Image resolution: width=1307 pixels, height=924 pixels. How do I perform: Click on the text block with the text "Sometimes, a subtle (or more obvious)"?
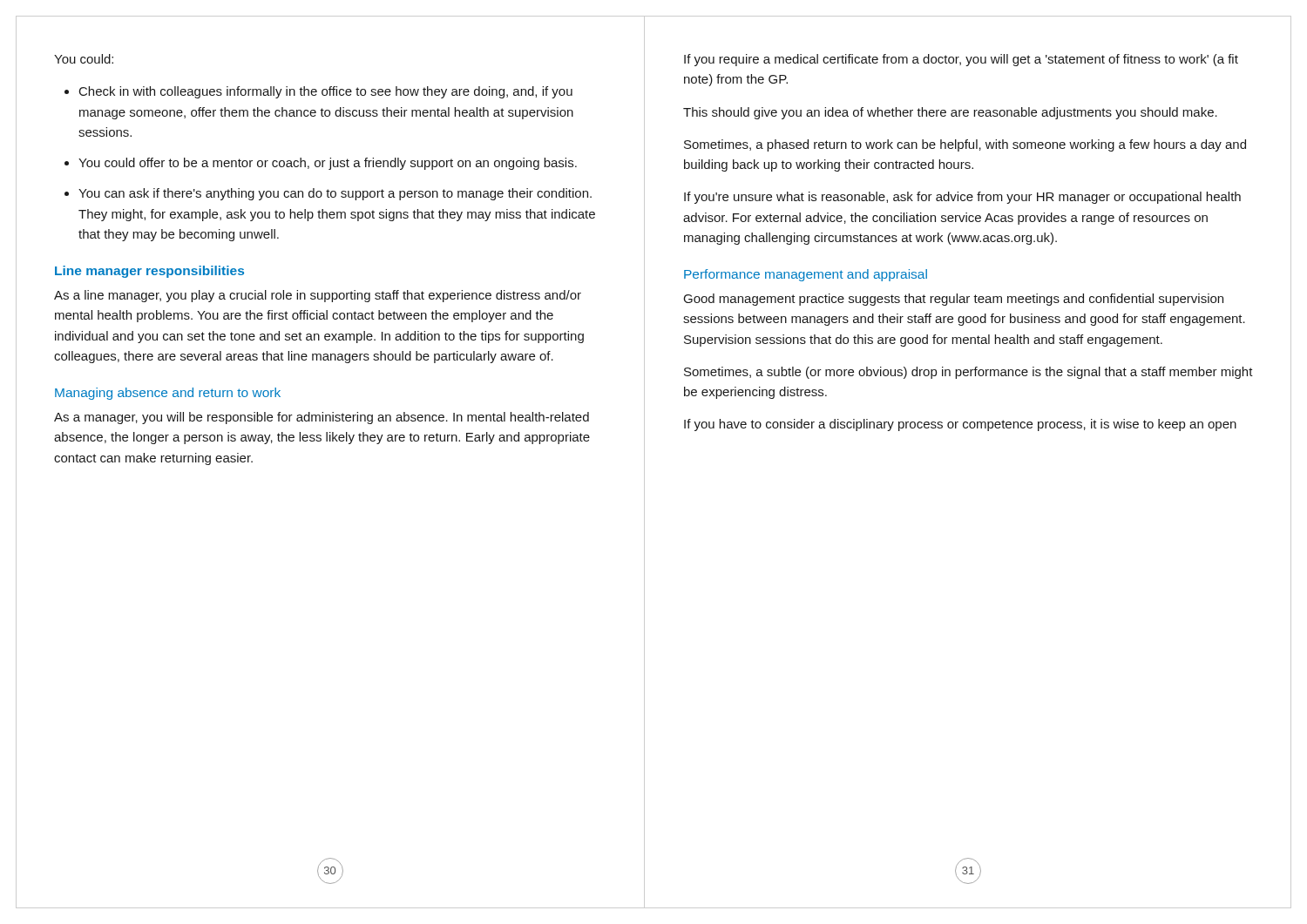pos(968,381)
